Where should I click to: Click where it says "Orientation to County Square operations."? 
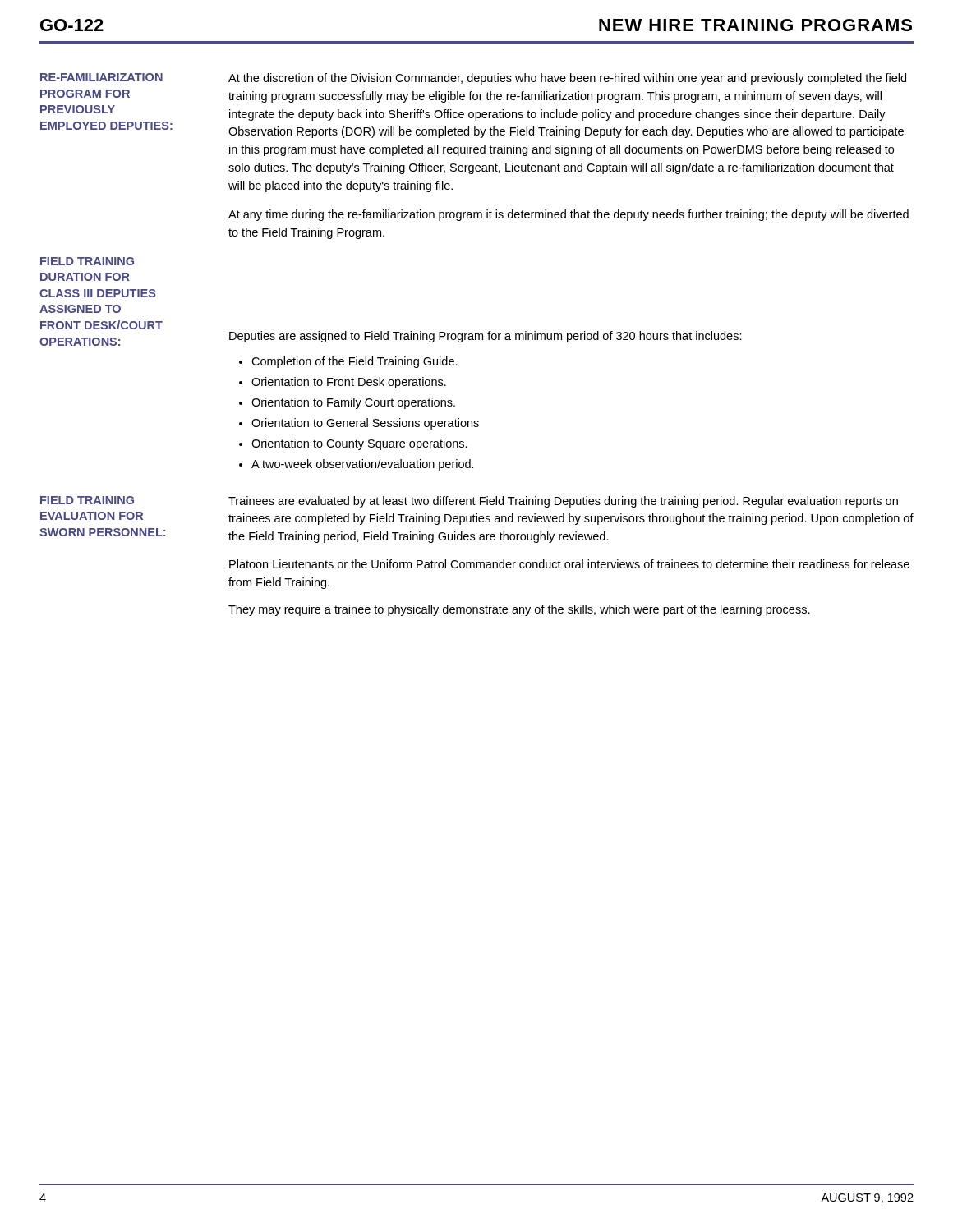pyautogui.click(x=360, y=444)
